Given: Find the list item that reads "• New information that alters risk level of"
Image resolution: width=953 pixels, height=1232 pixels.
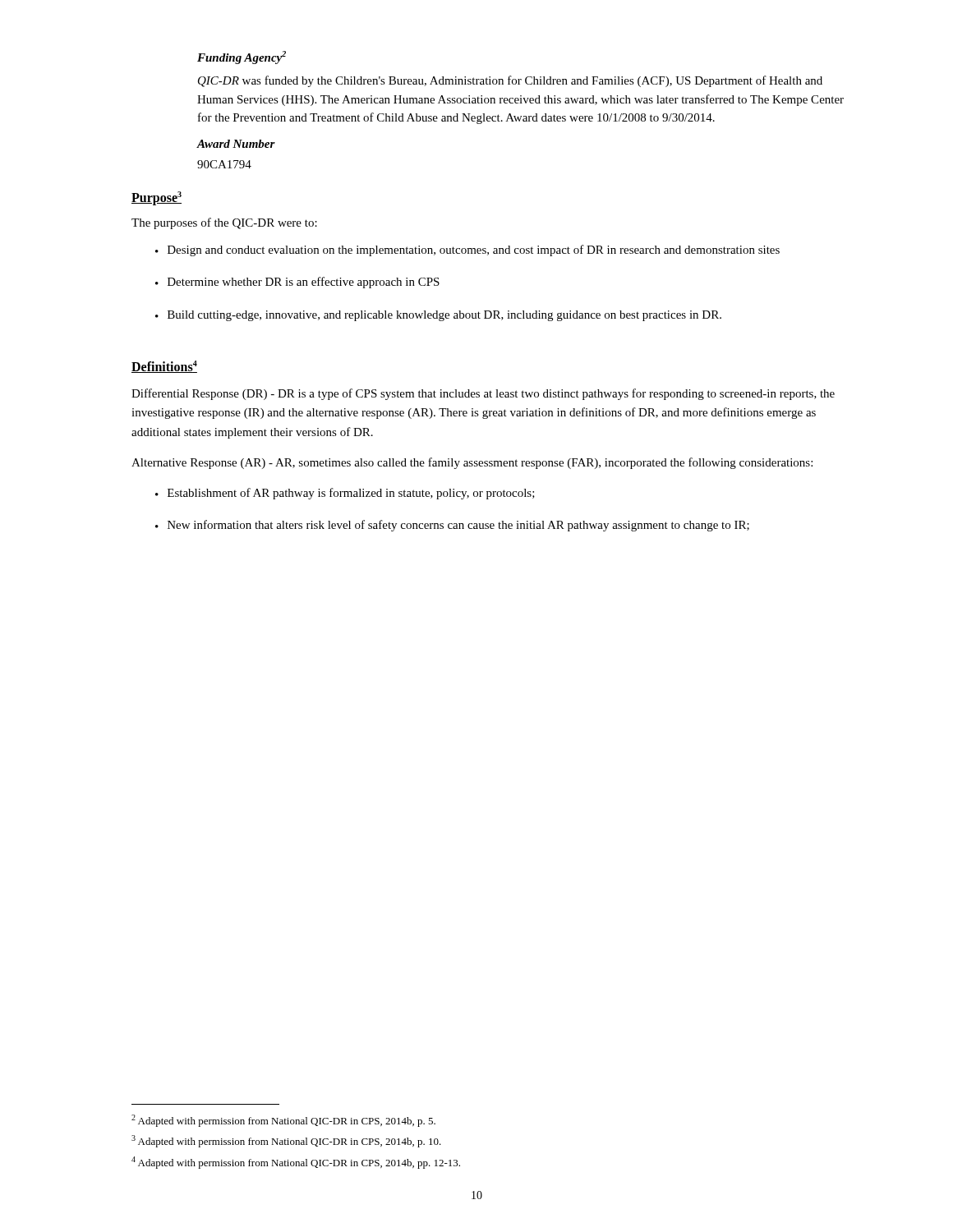Looking at the screenshot, I should pos(452,526).
